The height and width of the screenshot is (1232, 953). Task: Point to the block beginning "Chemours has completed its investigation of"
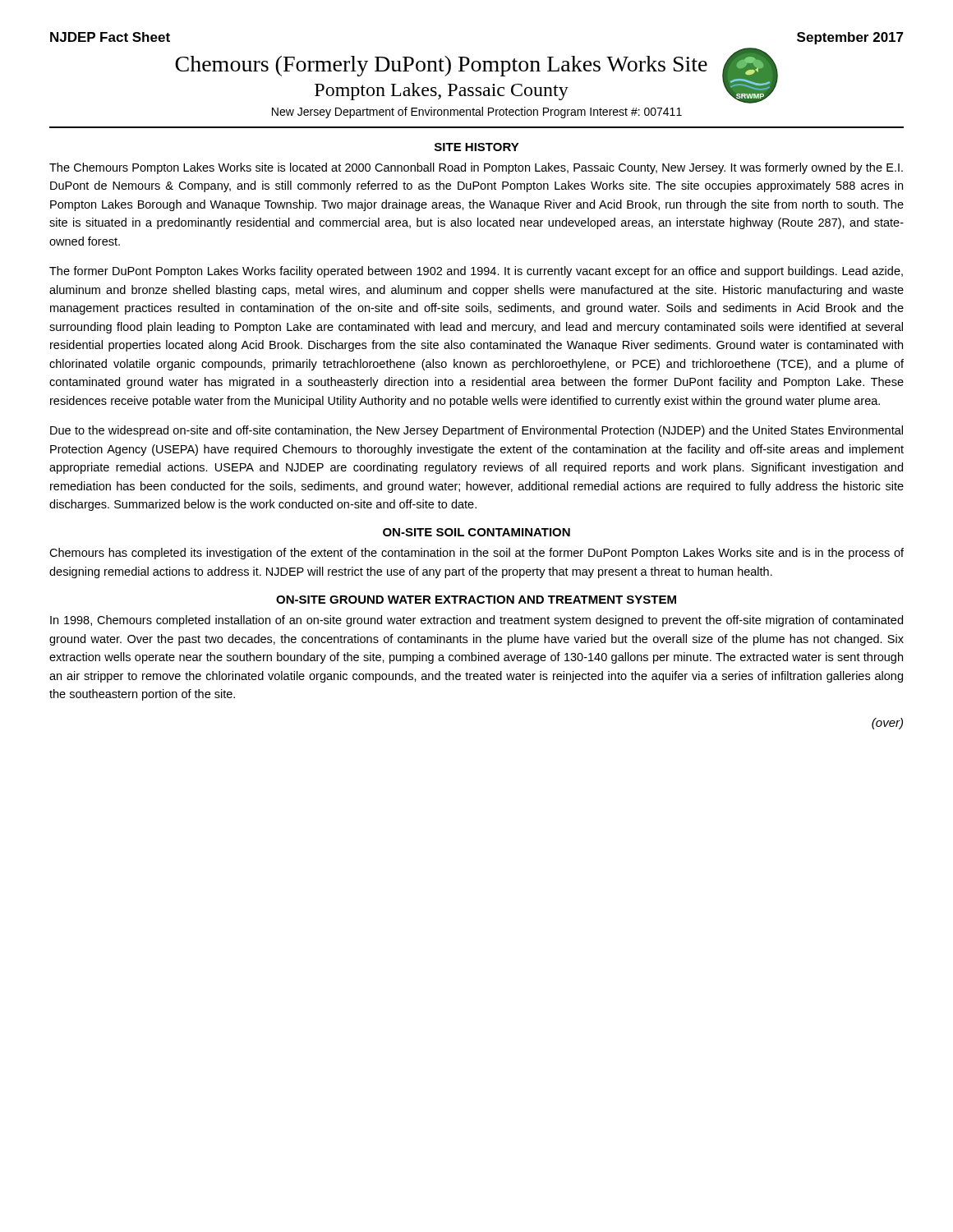476,562
